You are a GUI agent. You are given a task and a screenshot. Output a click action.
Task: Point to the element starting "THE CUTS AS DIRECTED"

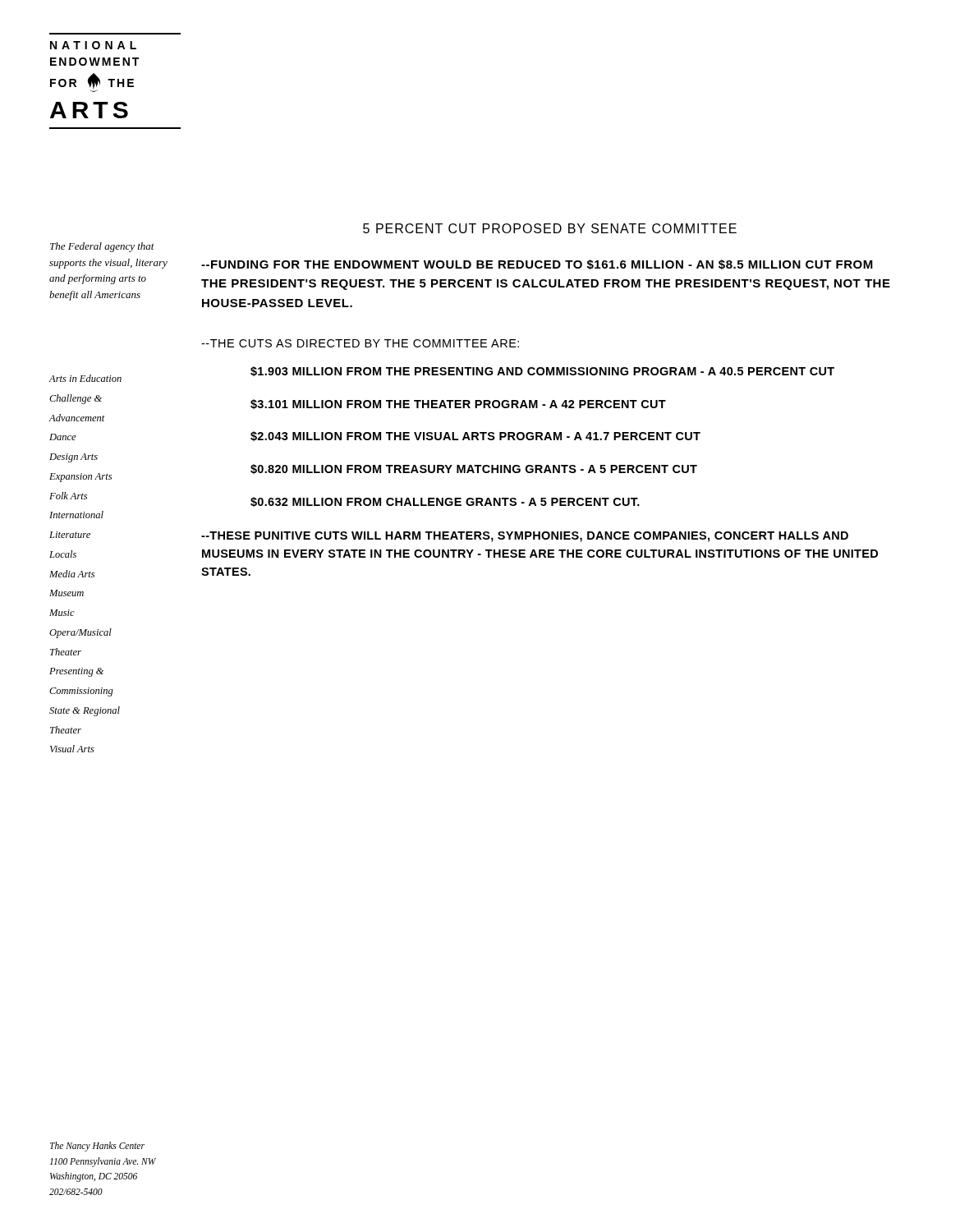coord(361,343)
